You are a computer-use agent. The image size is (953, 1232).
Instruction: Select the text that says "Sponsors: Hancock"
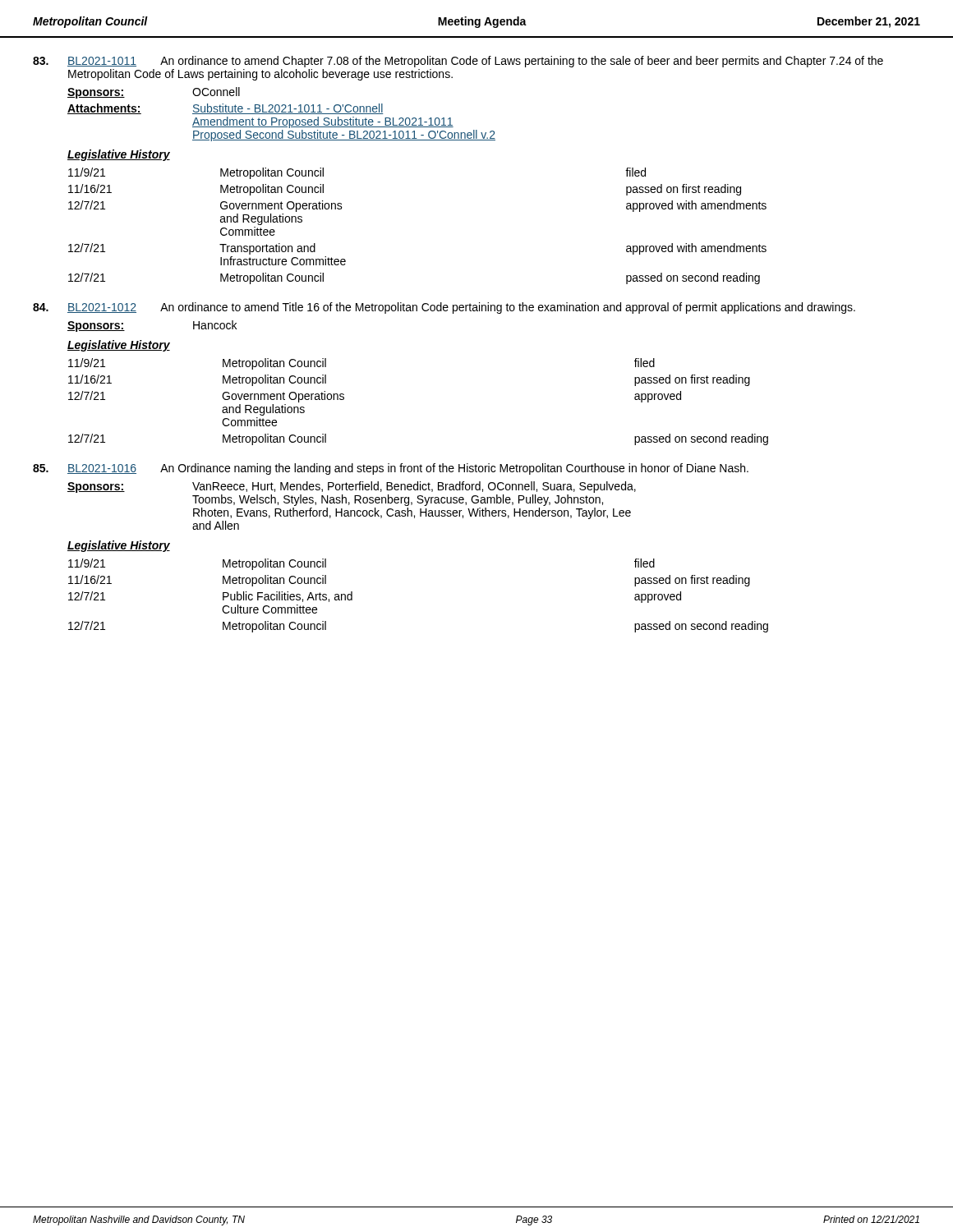[100, 326]
